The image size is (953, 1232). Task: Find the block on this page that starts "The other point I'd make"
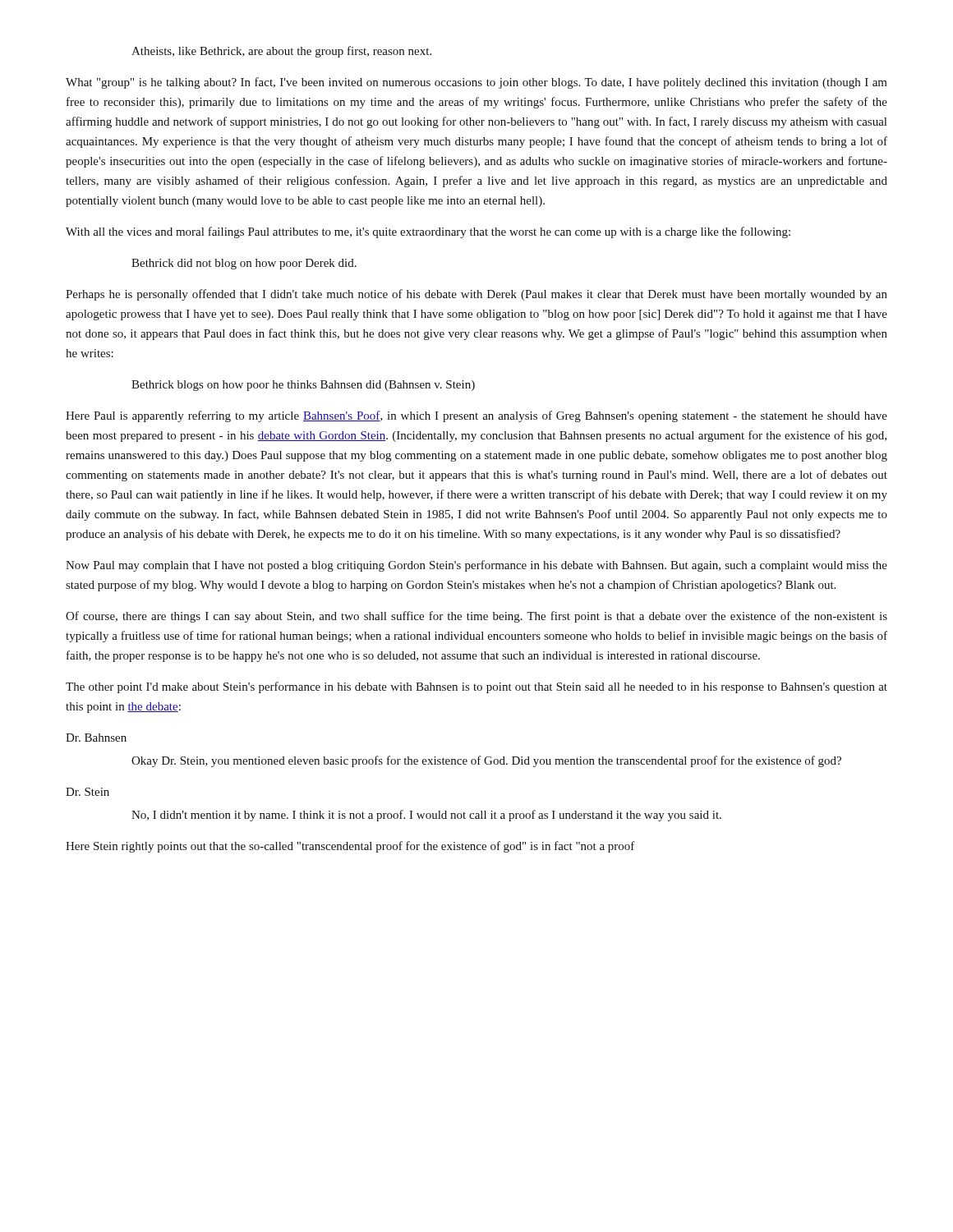pyautogui.click(x=476, y=696)
